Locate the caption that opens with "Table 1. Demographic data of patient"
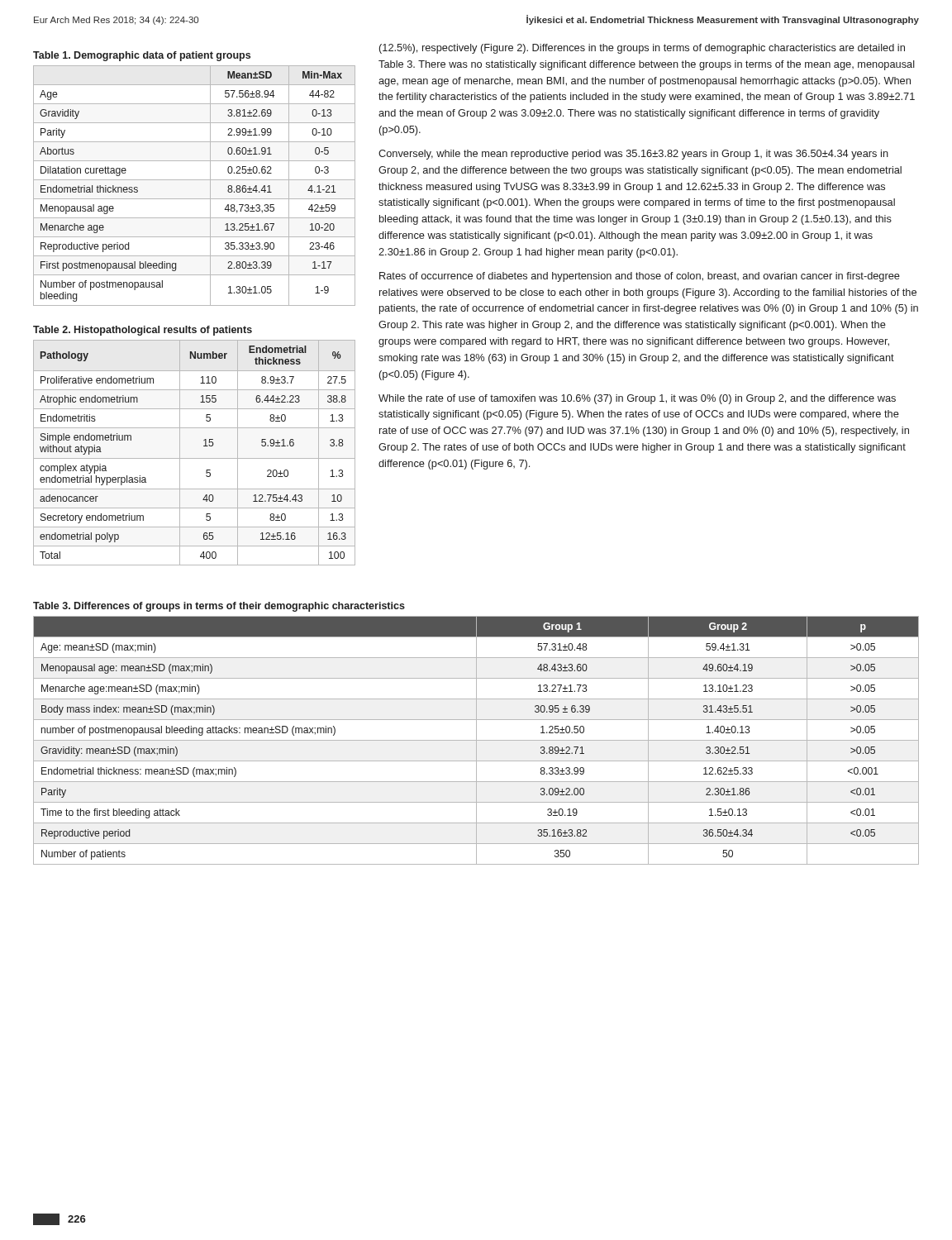Screen dimensions: 1240x952 pos(142,55)
